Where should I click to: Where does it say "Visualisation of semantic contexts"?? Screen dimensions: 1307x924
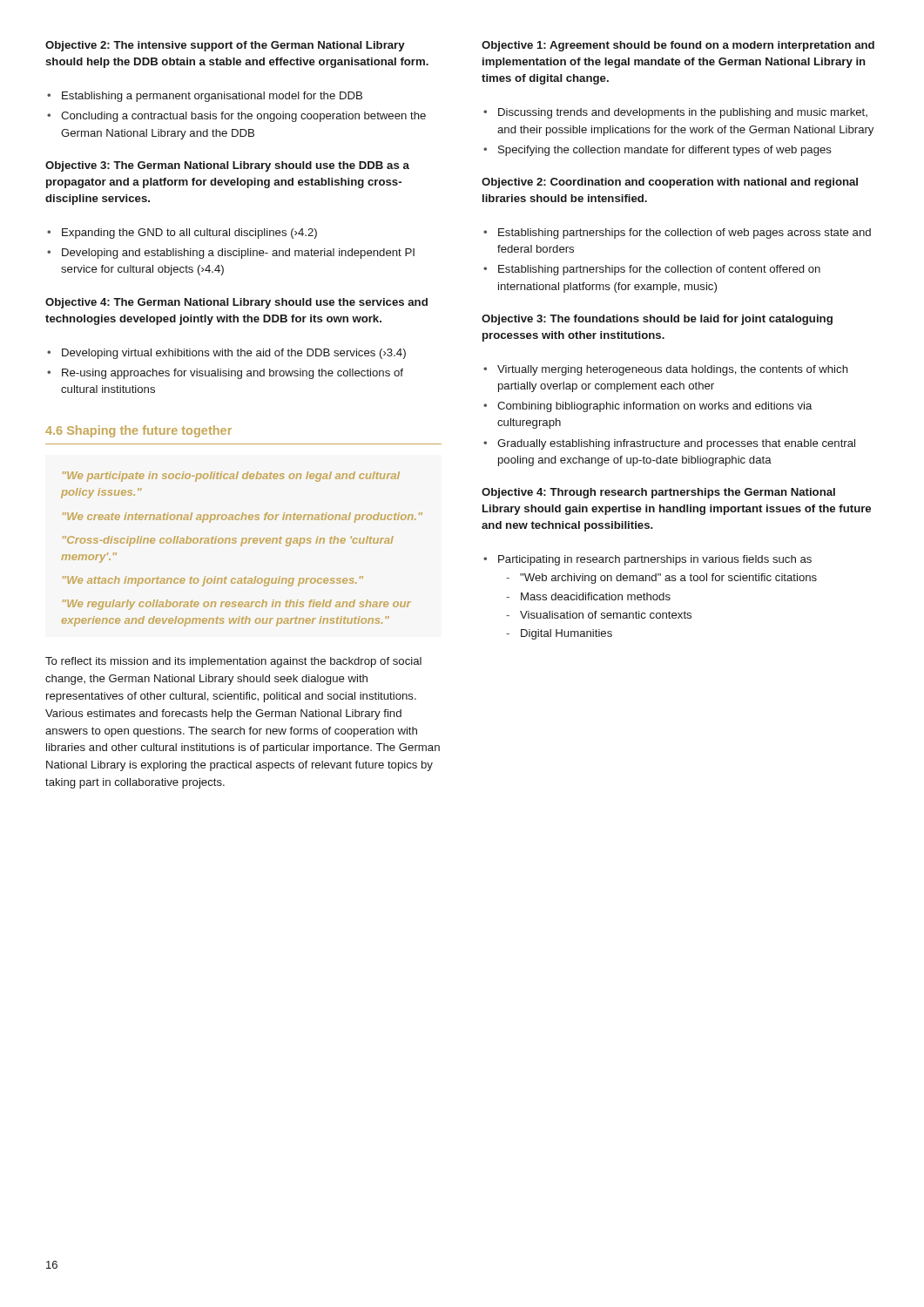[606, 614]
